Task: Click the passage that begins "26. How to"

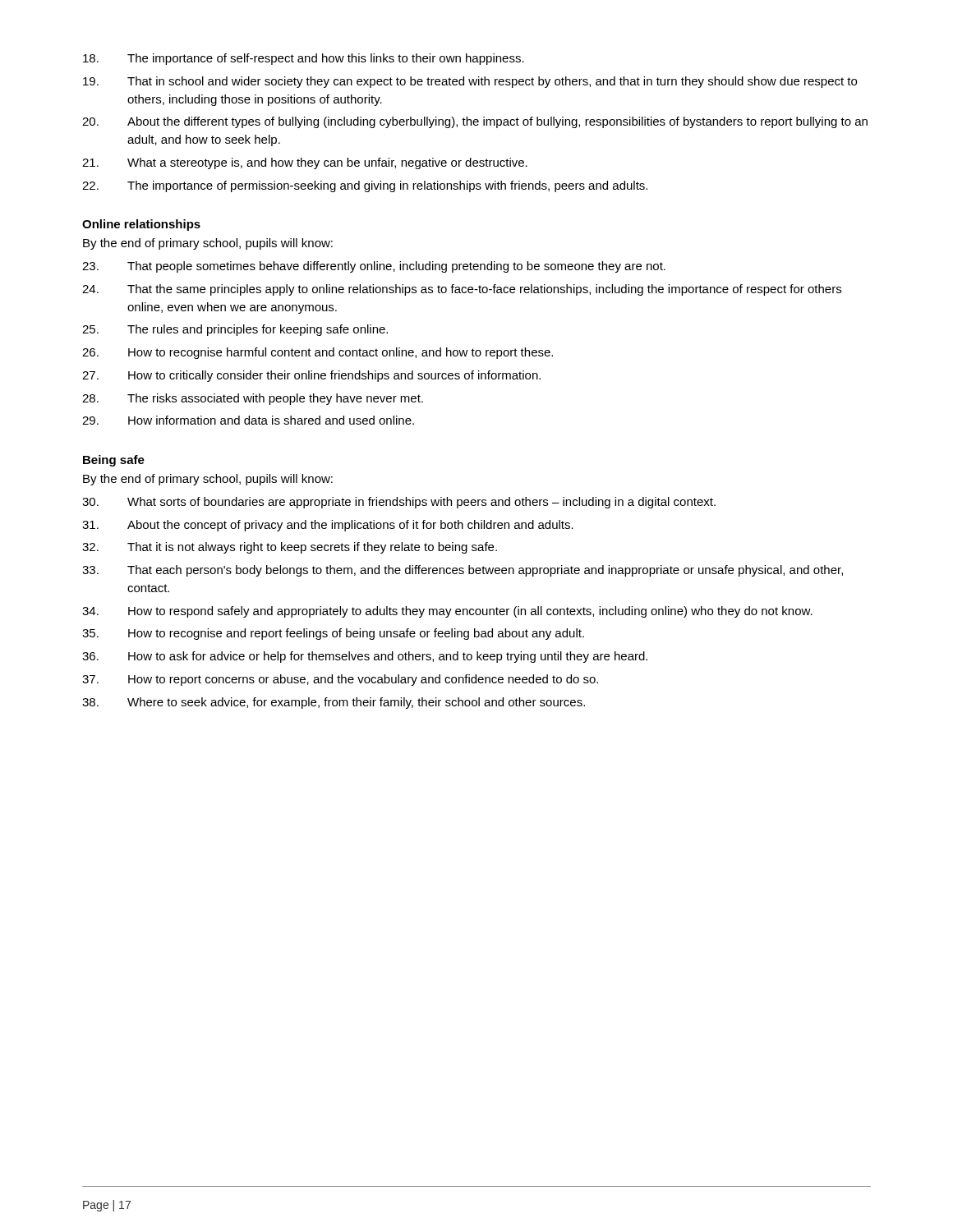Action: pos(476,355)
